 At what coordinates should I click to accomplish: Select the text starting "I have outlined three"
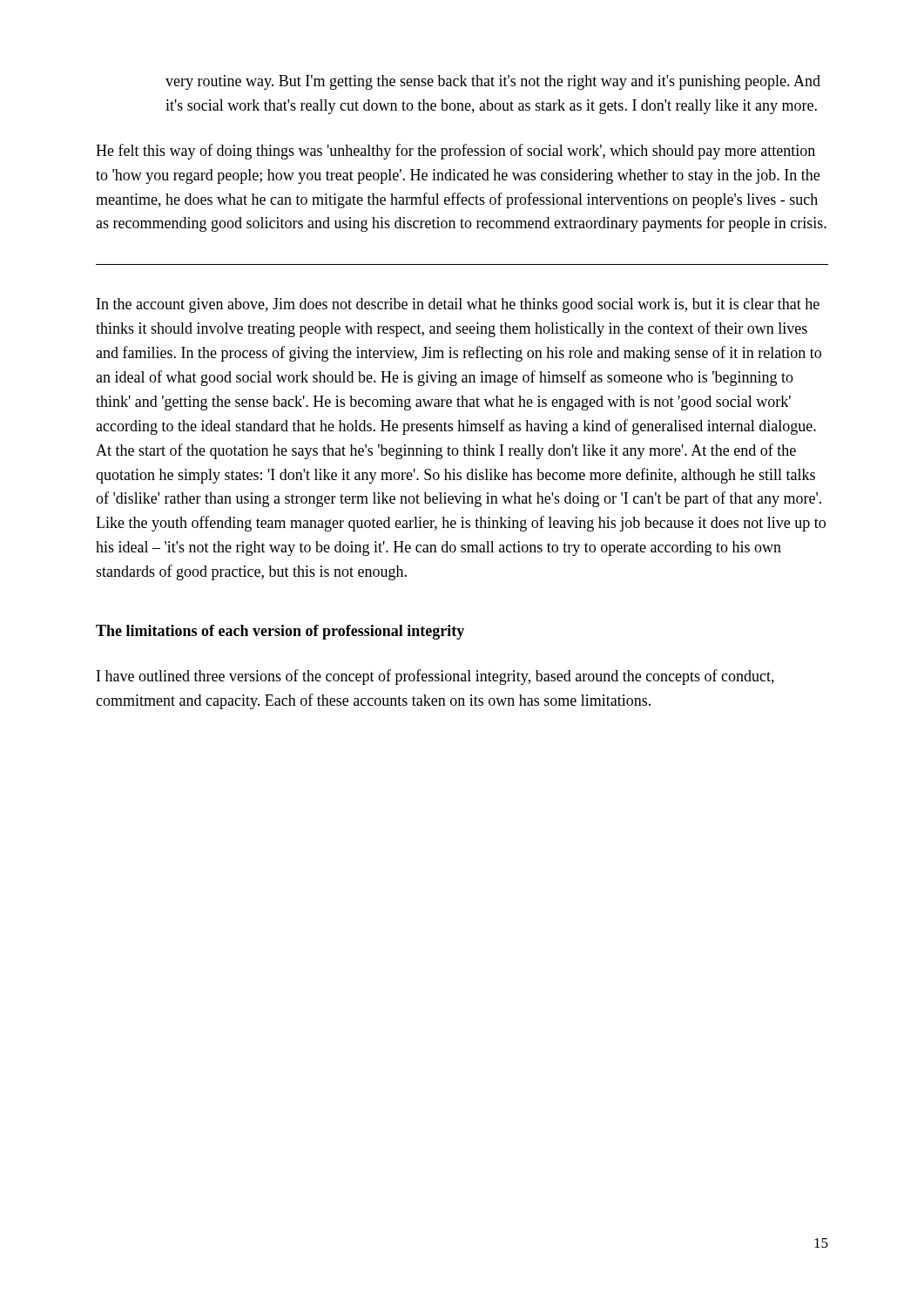pyautogui.click(x=435, y=688)
